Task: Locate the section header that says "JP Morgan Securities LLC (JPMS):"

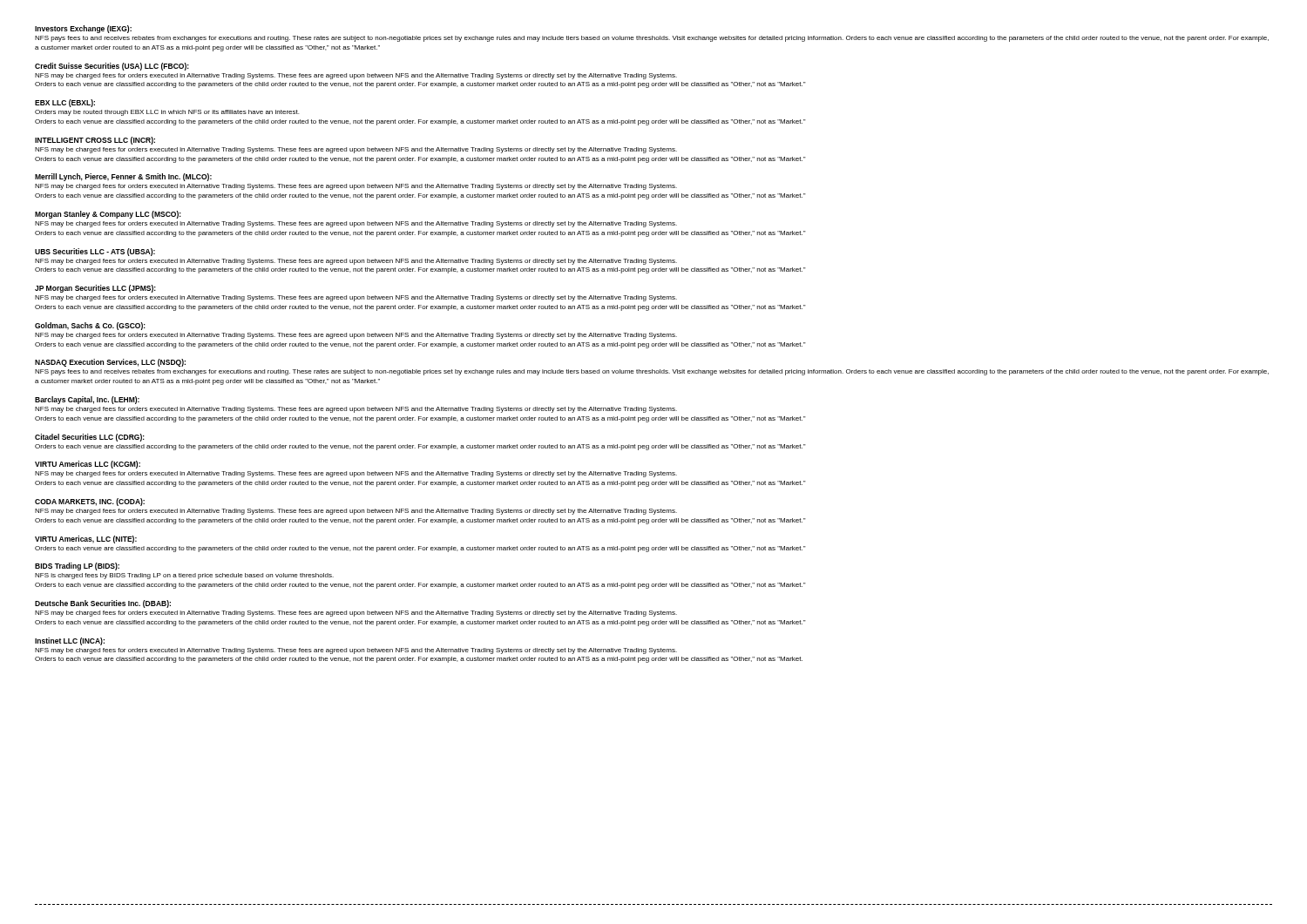Action: tap(96, 288)
